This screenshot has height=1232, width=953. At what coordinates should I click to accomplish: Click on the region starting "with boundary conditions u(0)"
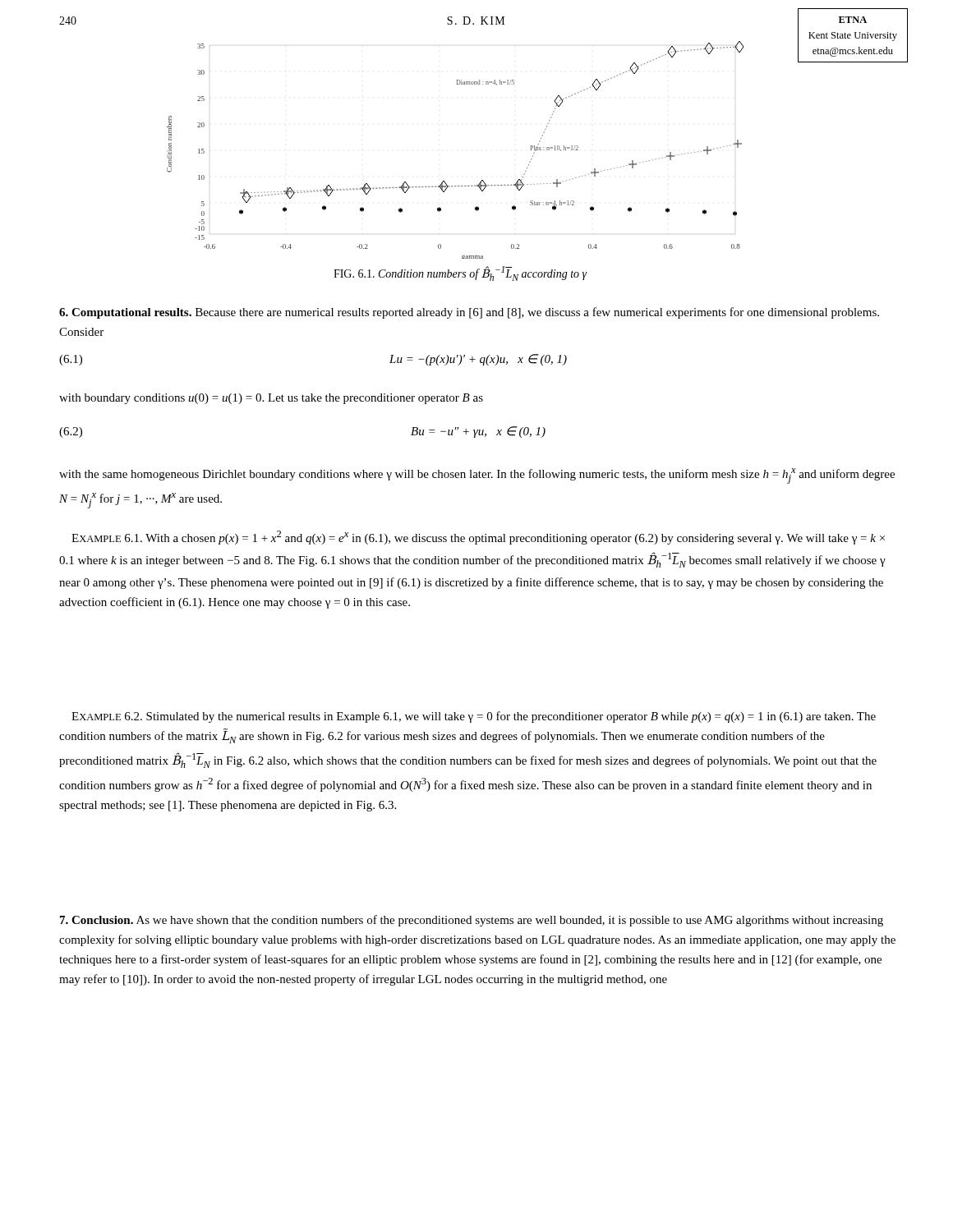coord(271,398)
